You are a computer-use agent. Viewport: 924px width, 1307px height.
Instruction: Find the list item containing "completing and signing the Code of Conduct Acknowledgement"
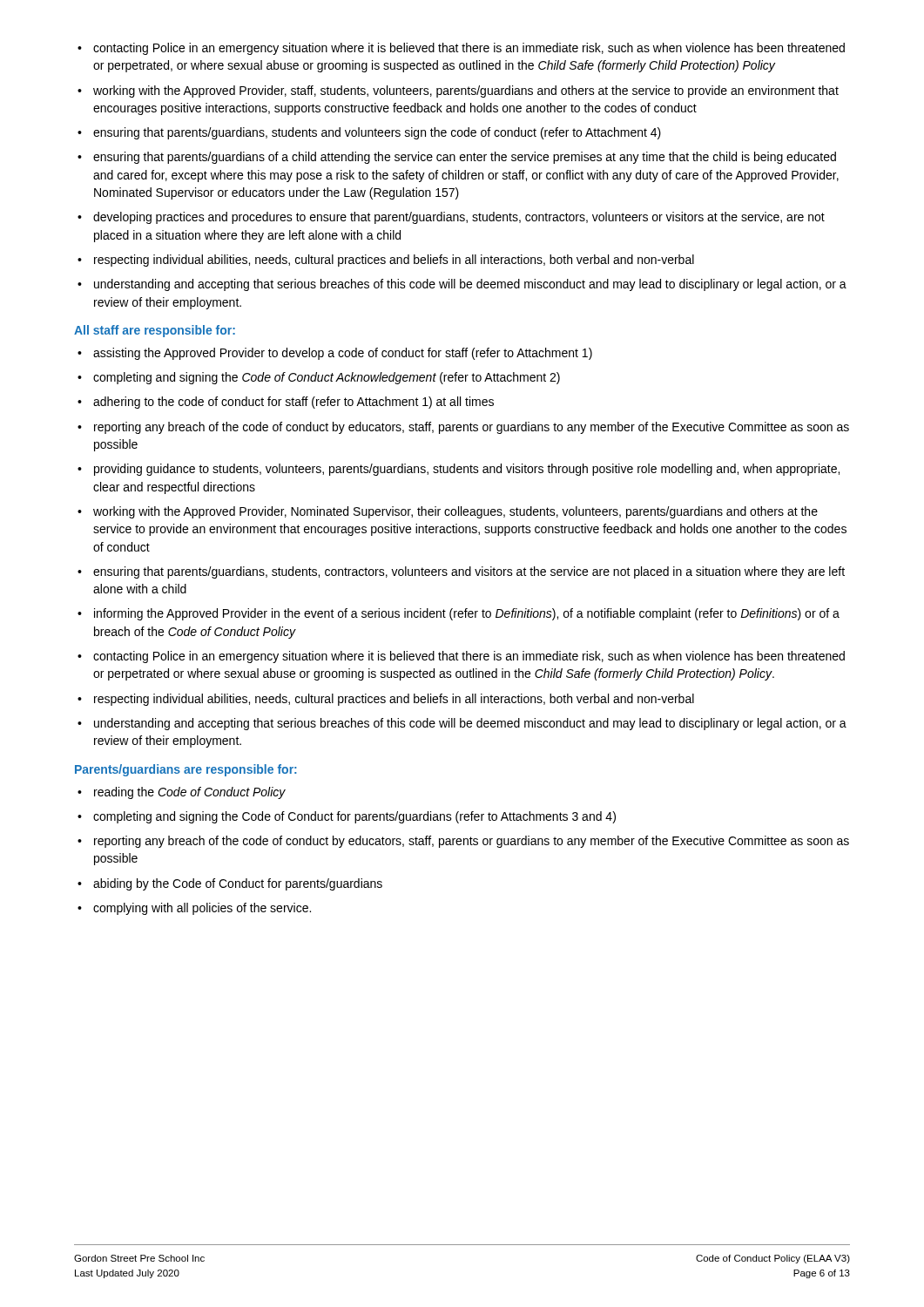462,378
